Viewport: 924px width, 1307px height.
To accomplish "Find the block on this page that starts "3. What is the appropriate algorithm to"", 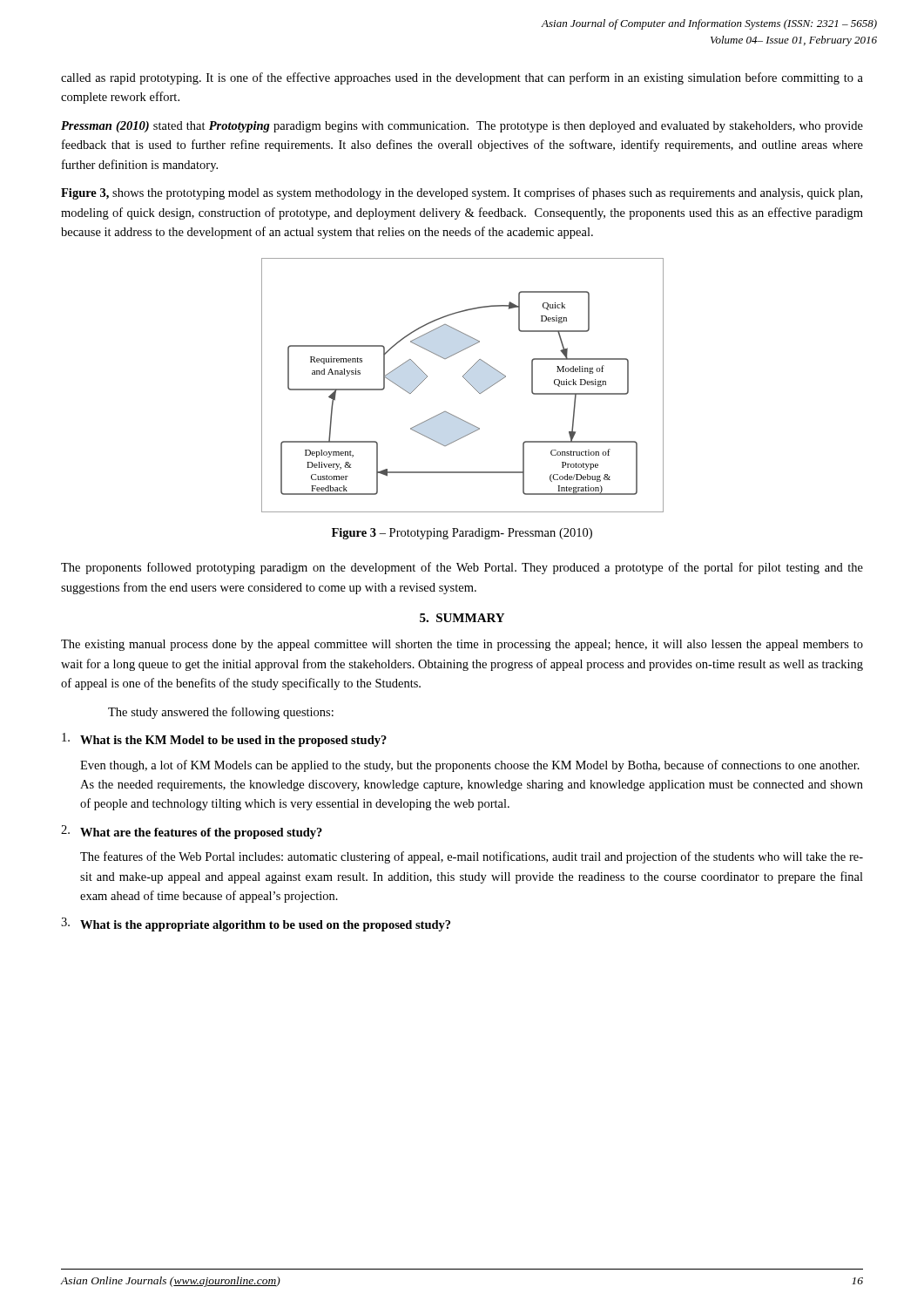I will (256, 924).
